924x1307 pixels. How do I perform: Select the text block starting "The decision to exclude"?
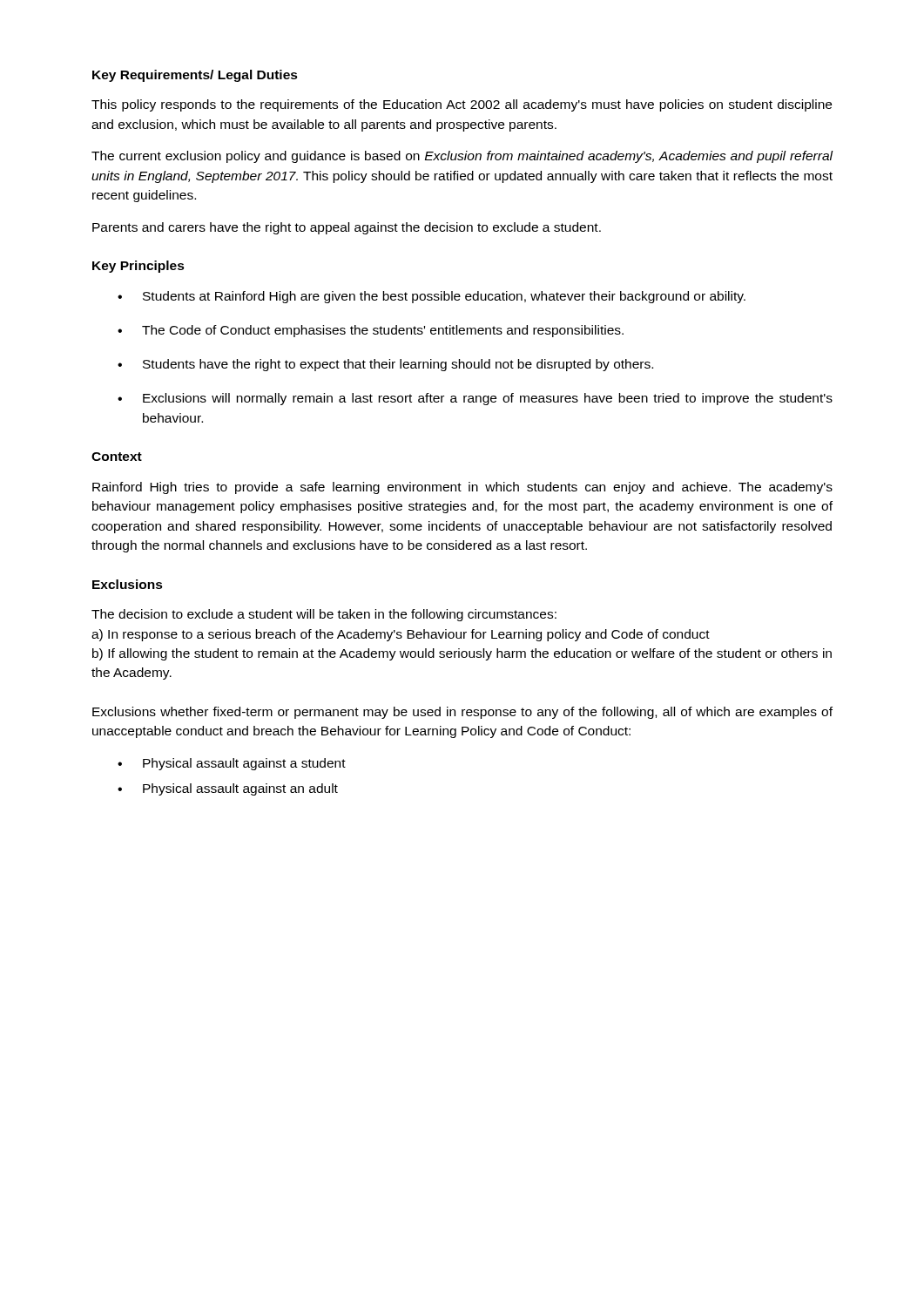point(462,643)
